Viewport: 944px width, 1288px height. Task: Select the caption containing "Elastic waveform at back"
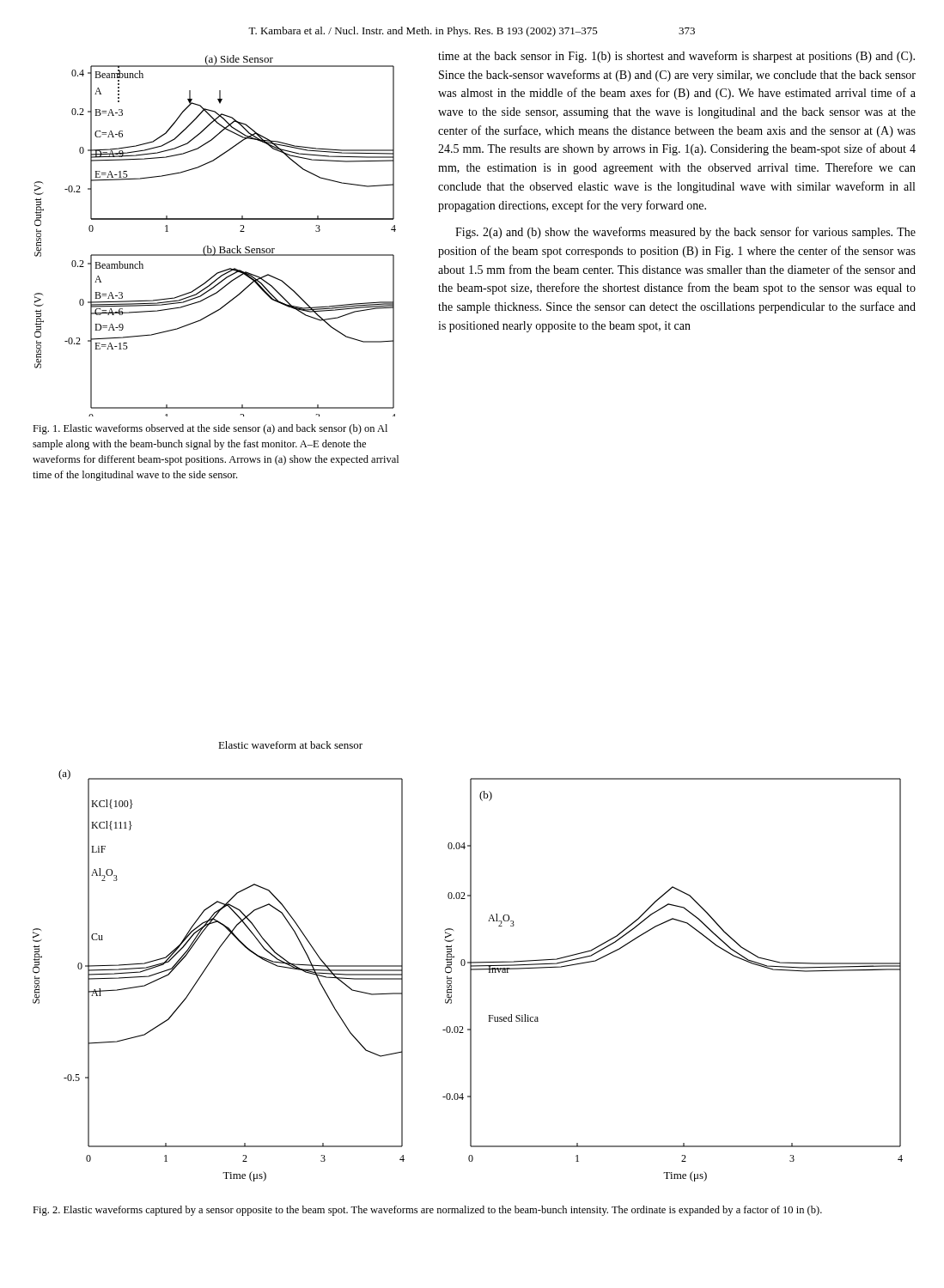click(x=290, y=745)
